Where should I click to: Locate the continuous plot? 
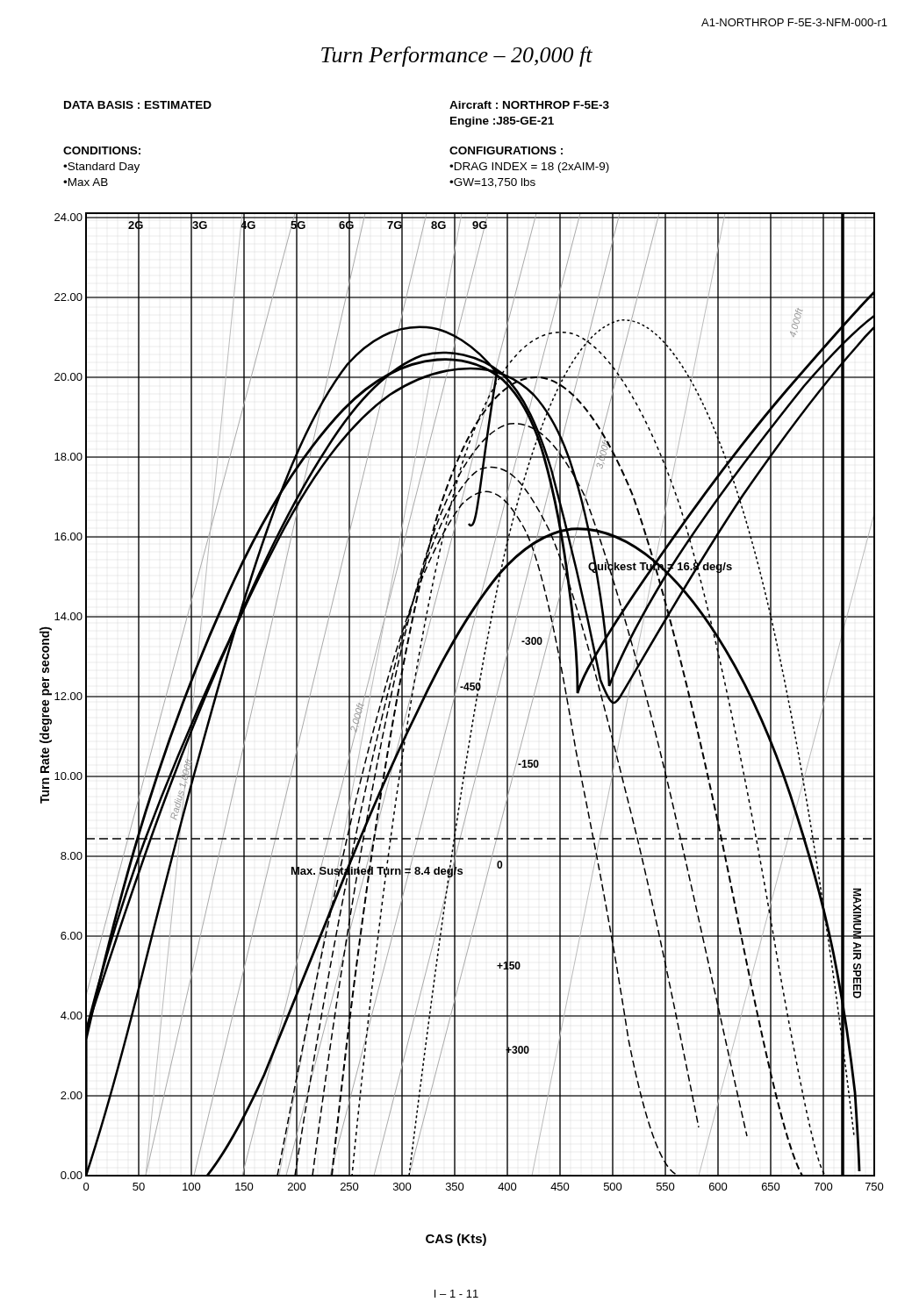[466, 731]
